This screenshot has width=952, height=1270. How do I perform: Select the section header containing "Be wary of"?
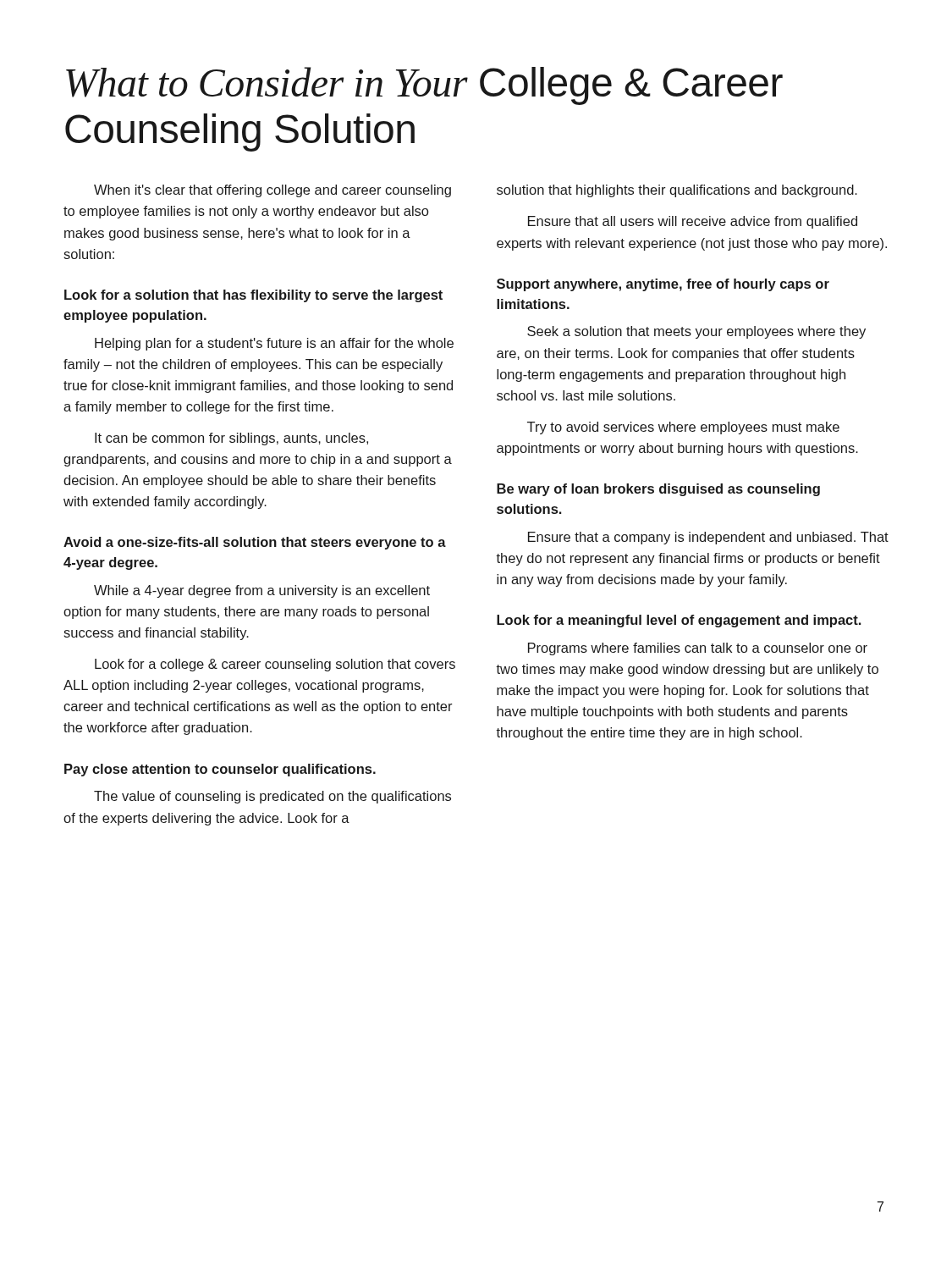(658, 499)
